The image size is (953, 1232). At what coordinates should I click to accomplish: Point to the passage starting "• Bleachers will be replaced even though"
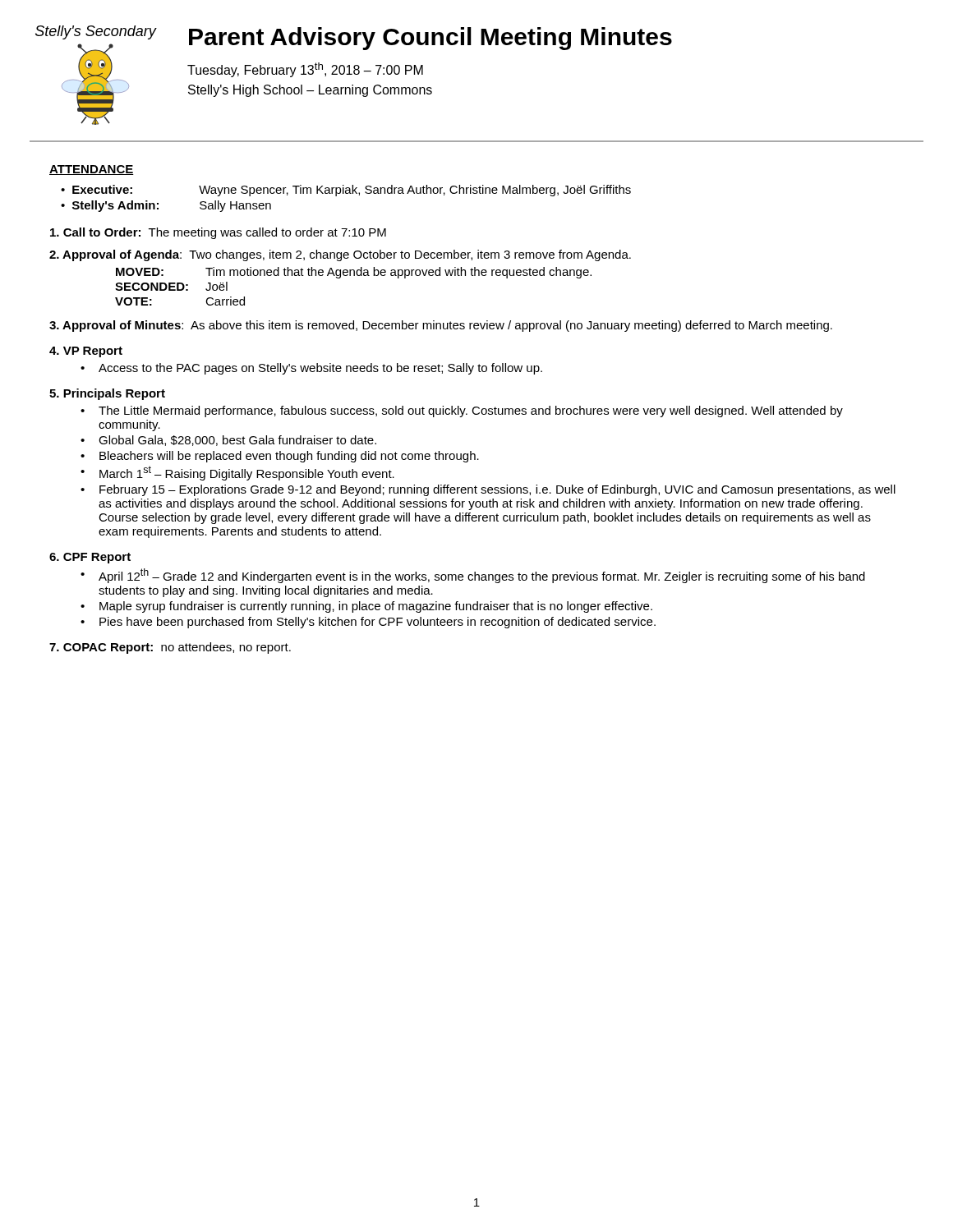click(280, 455)
